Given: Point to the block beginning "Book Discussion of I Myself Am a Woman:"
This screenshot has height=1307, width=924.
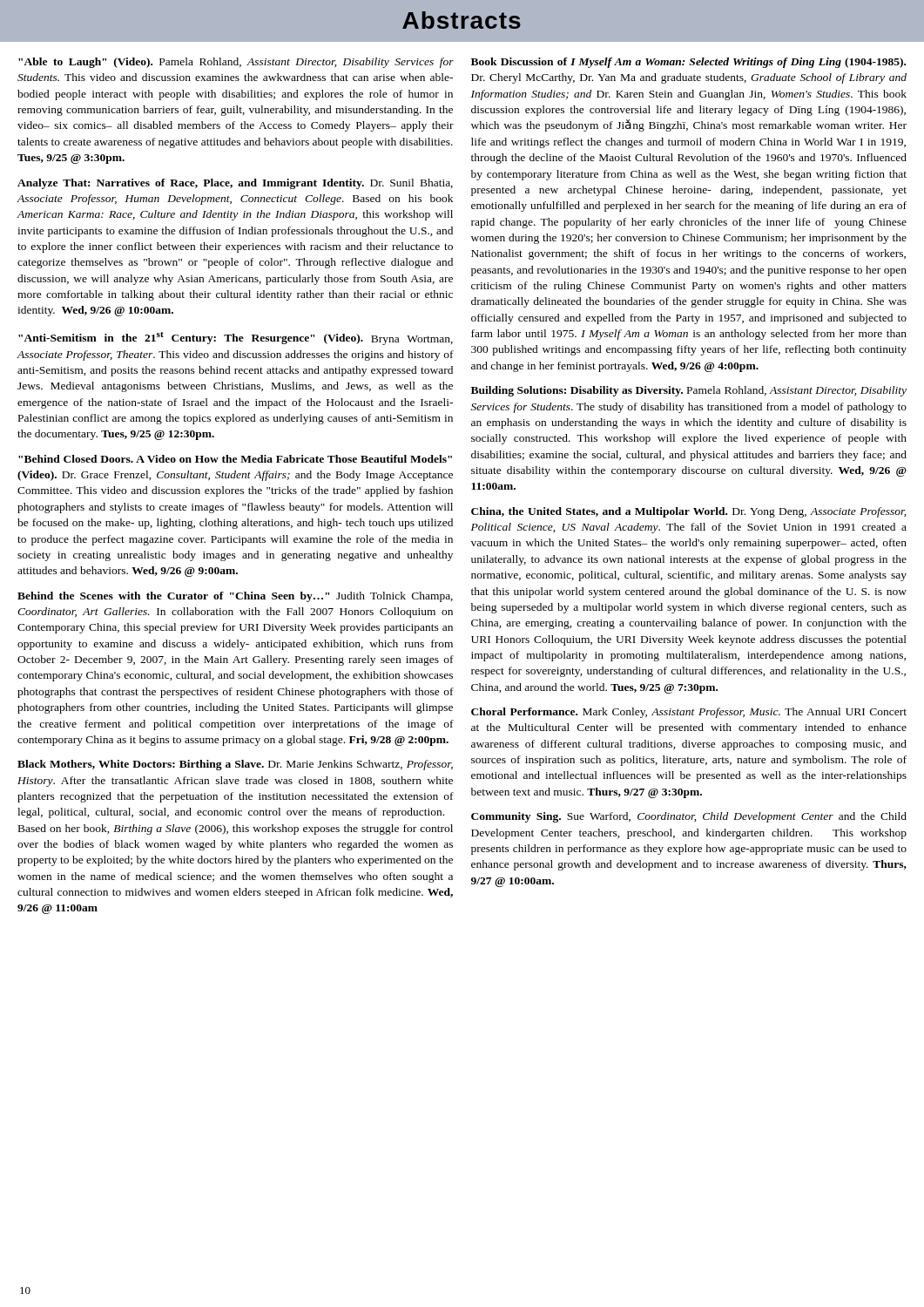Looking at the screenshot, I should tap(689, 214).
